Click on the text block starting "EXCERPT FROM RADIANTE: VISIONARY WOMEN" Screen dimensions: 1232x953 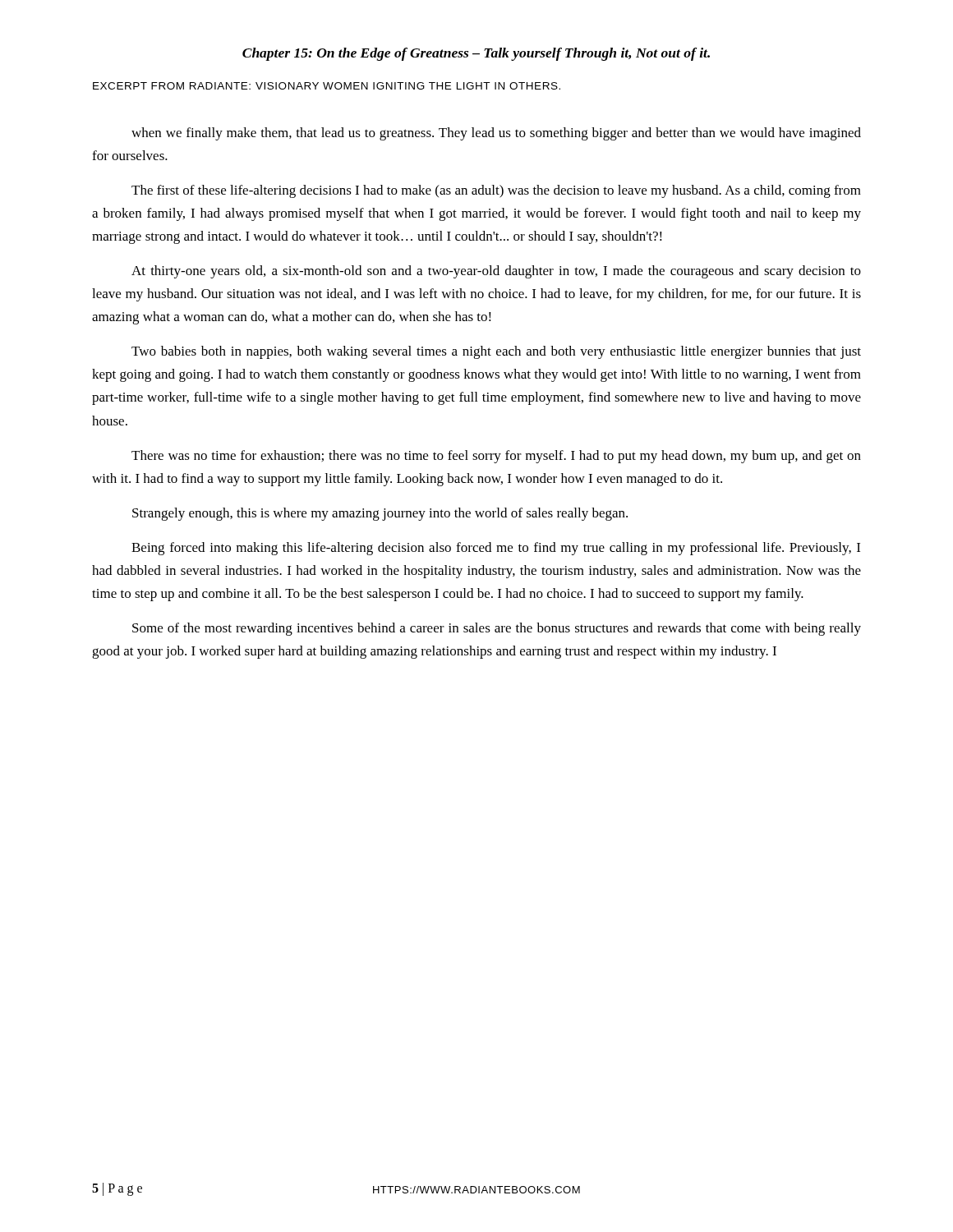pos(327,86)
